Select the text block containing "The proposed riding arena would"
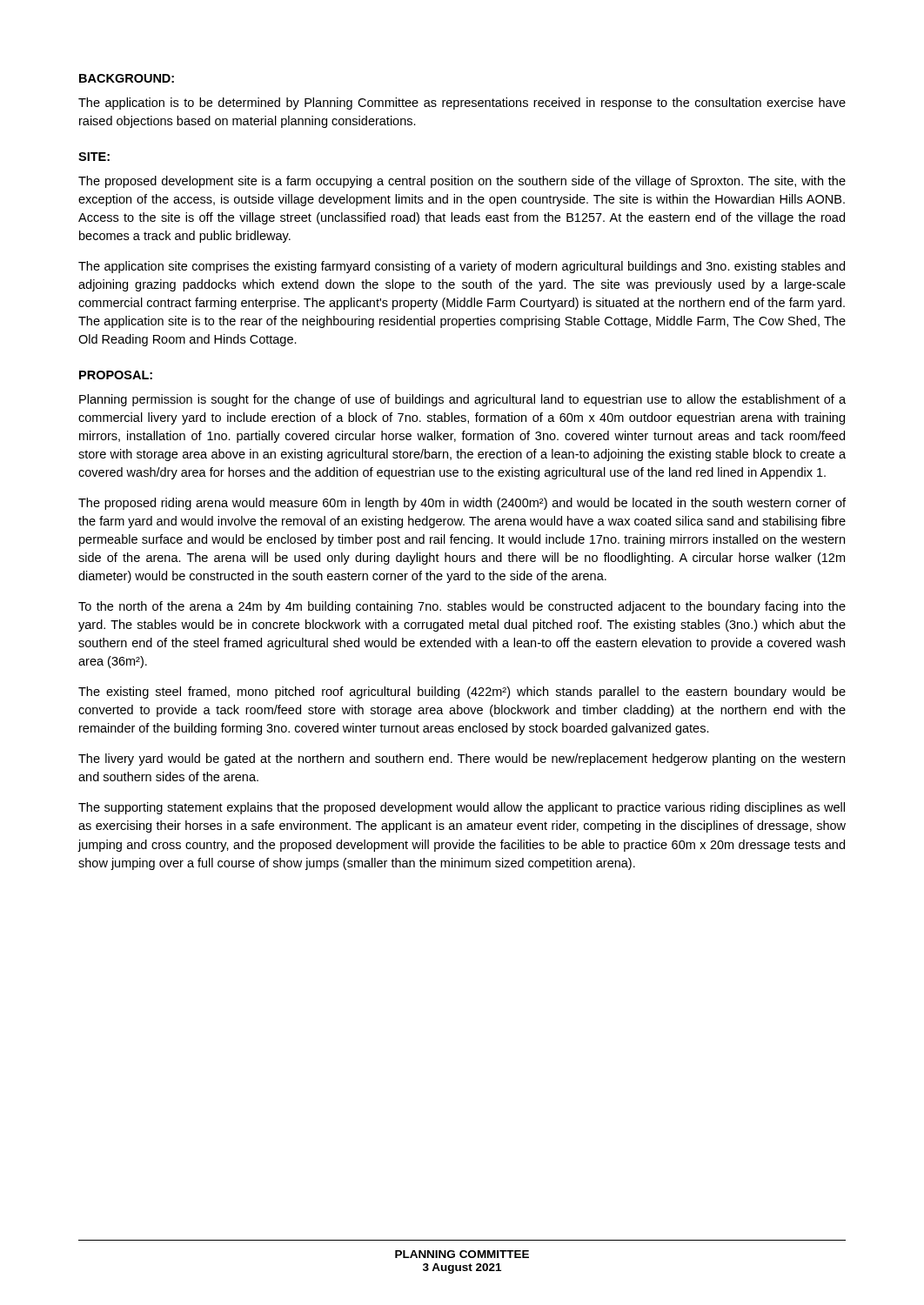Viewport: 924px width, 1305px height. click(x=462, y=540)
